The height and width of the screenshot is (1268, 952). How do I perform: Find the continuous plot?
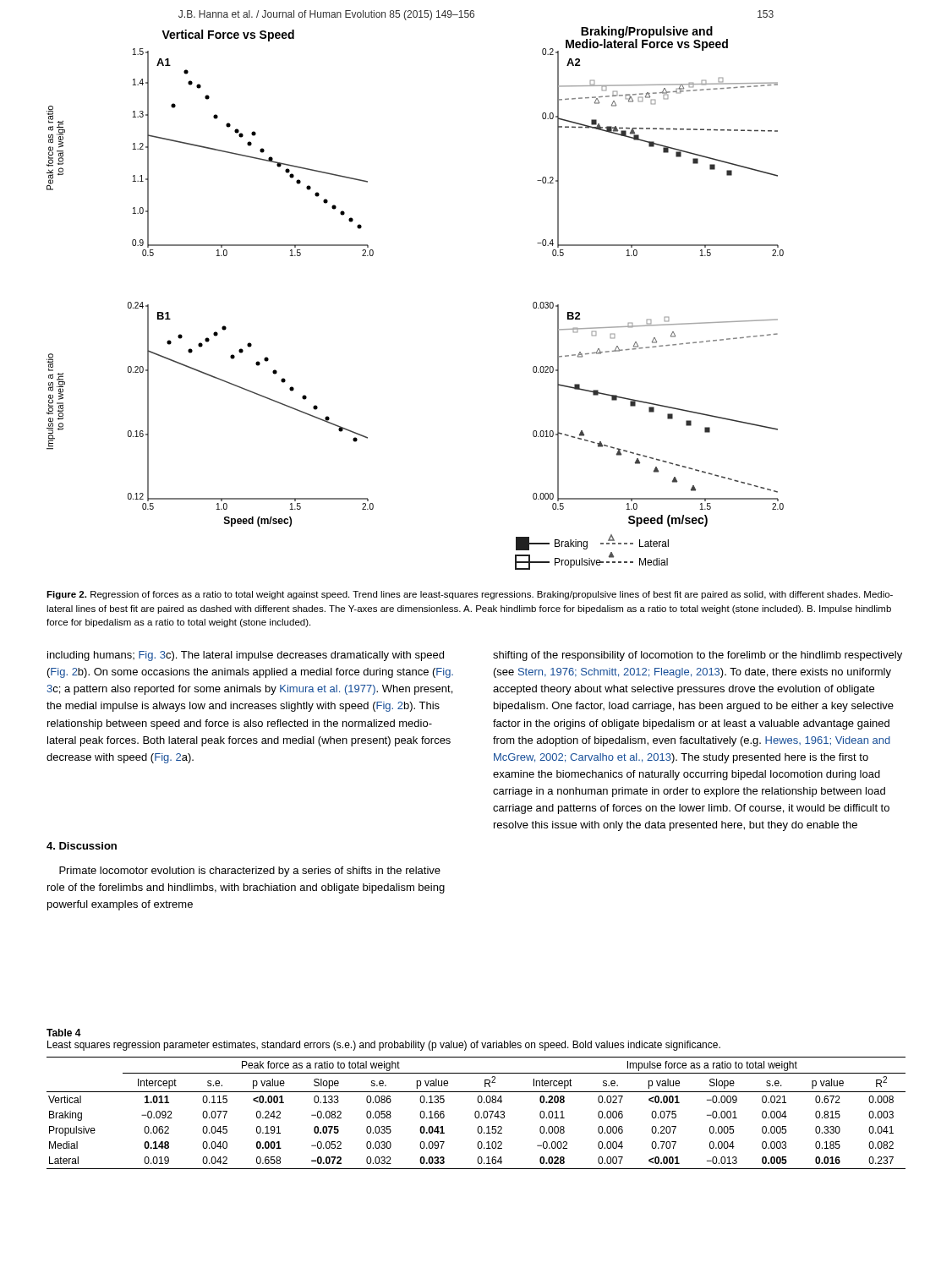tap(476, 300)
